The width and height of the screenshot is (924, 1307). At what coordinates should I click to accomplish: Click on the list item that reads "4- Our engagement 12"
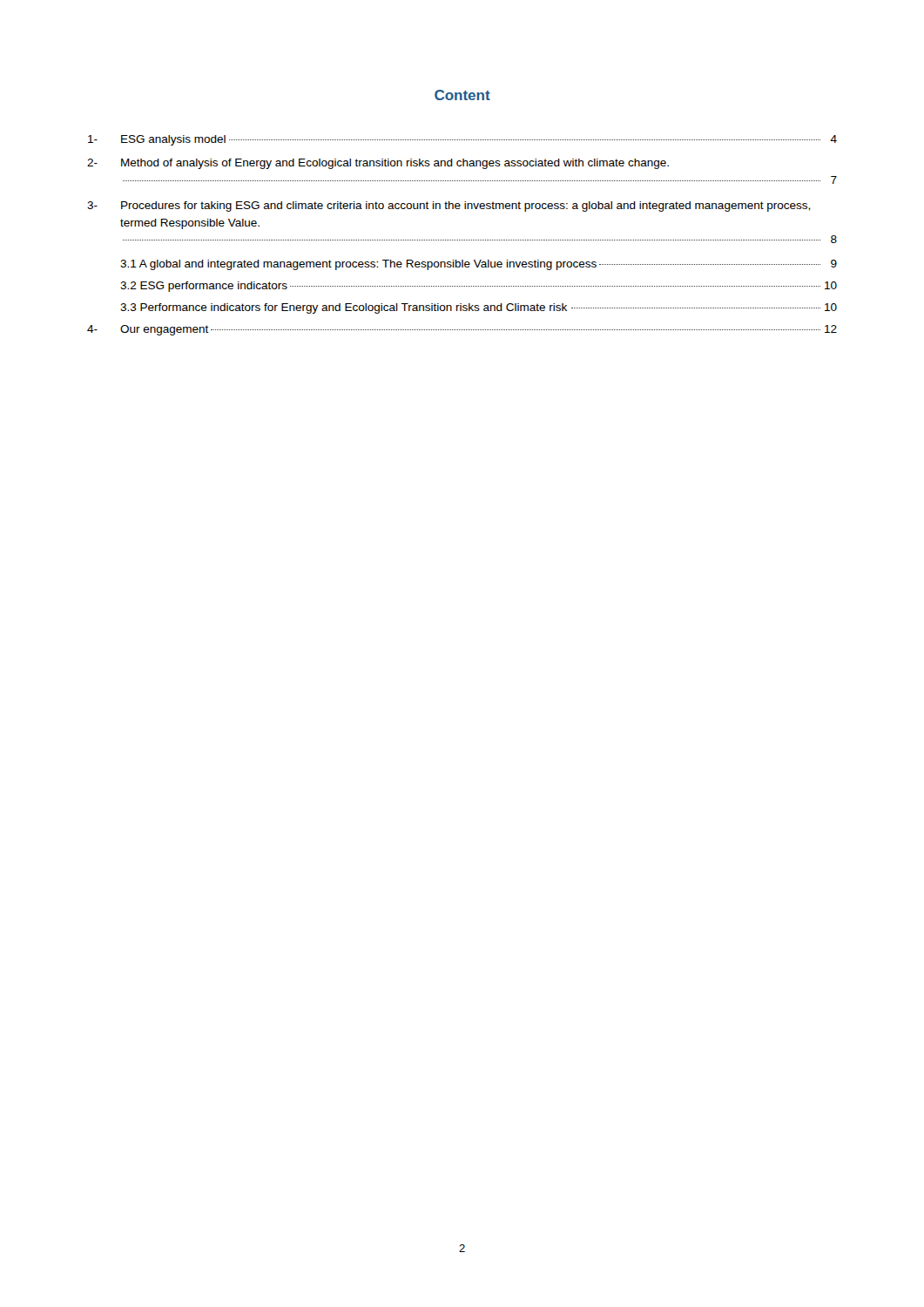(x=462, y=329)
